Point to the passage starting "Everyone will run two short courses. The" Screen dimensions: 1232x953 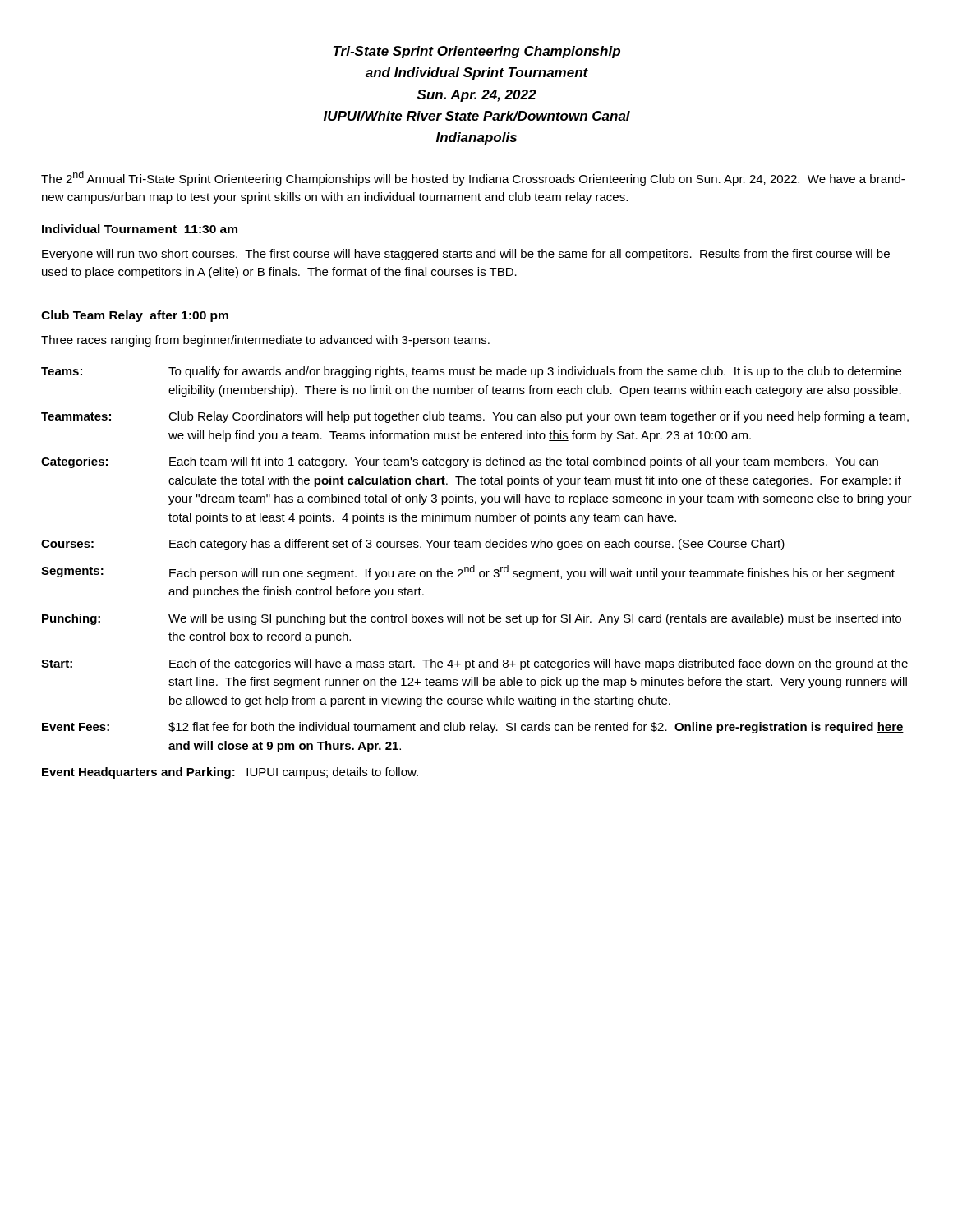466,262
